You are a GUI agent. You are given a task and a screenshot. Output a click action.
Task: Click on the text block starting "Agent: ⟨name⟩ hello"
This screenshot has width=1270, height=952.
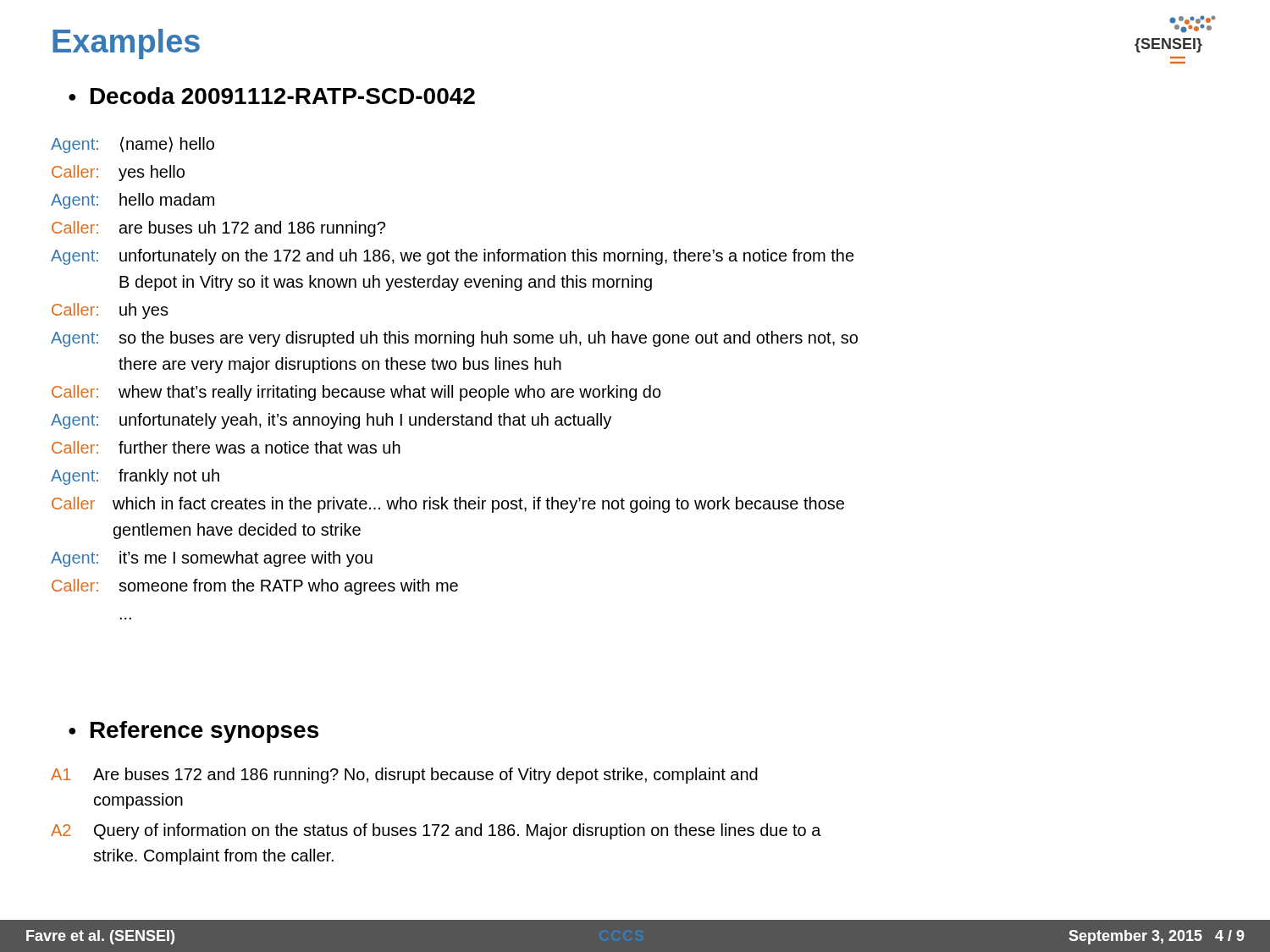pyautogui.click(x=133, y=145)
